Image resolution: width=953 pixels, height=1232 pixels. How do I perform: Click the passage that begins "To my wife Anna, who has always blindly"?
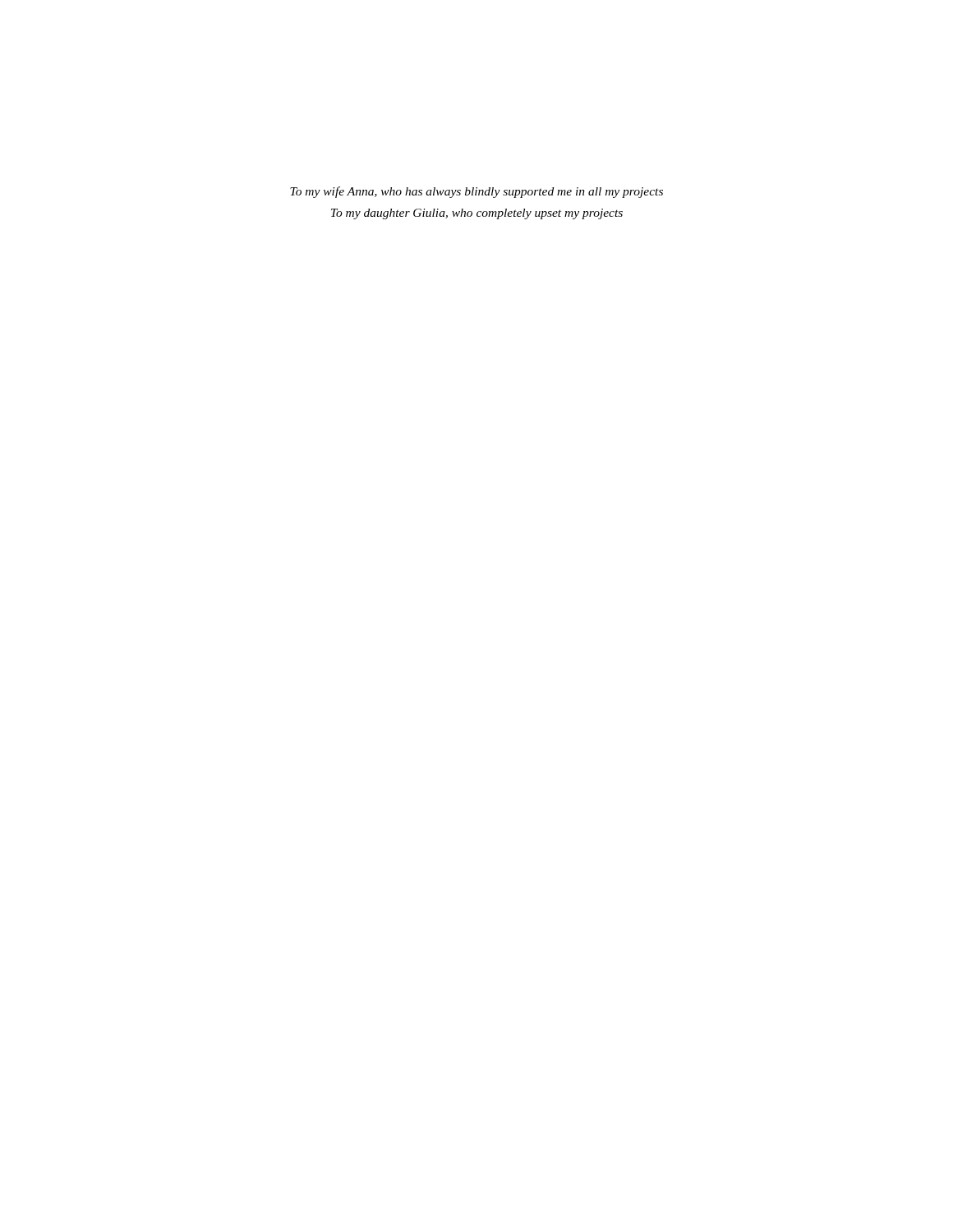[476, 202]
